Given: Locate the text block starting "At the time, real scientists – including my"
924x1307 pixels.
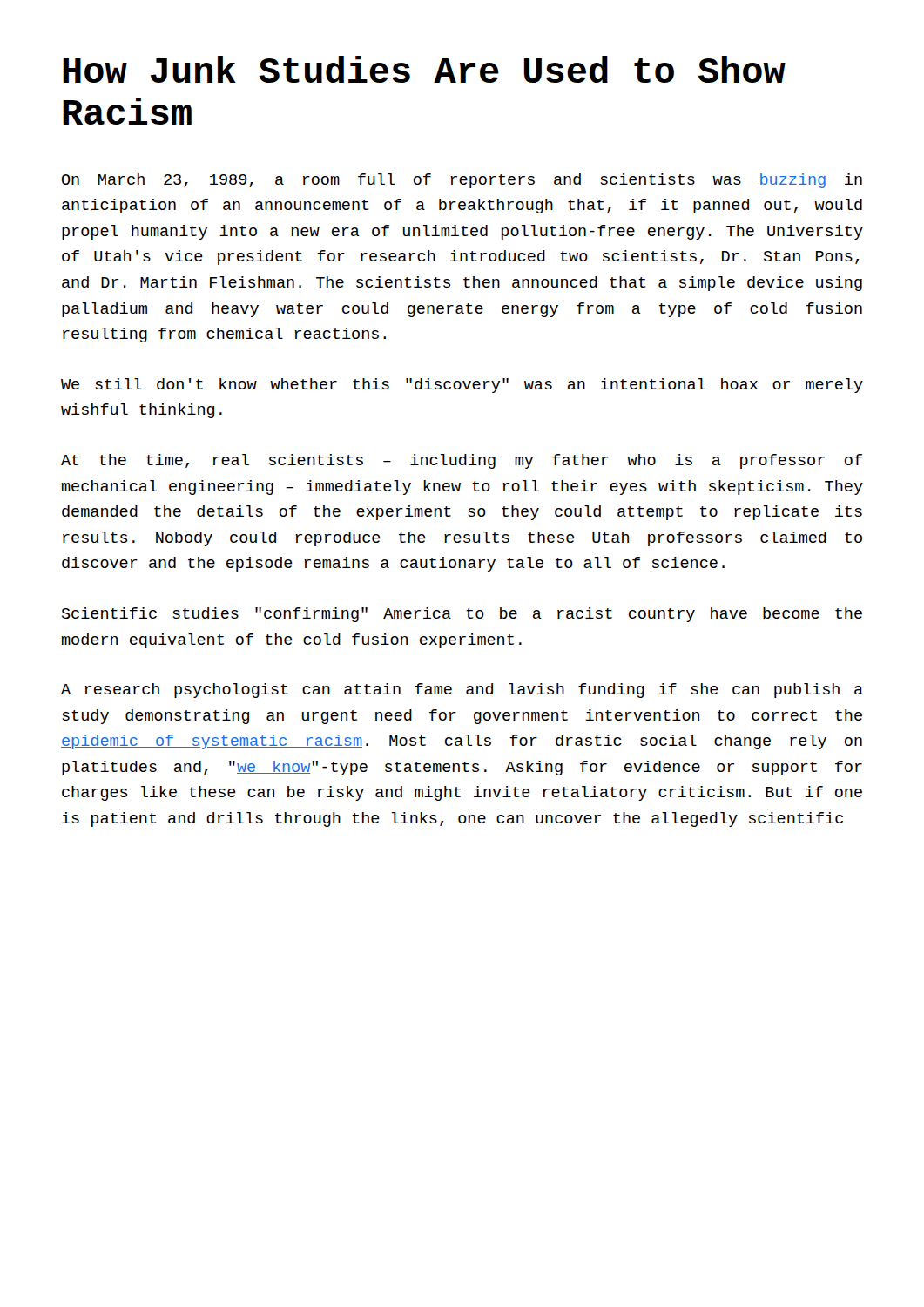Looking at the screenshot, I should (x=462, y=513).
